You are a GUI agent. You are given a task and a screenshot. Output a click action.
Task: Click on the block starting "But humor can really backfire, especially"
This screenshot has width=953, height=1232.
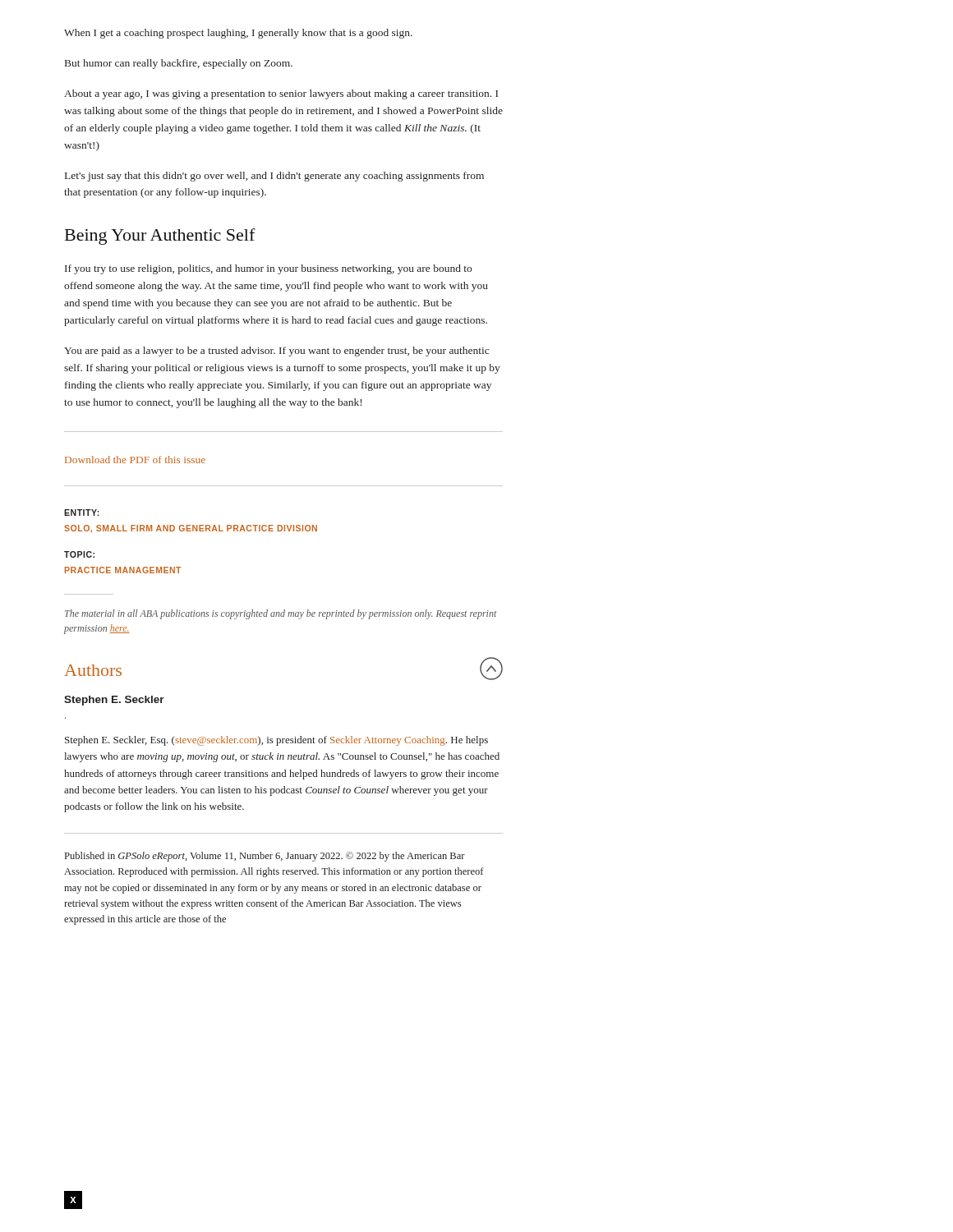(283, 64)
